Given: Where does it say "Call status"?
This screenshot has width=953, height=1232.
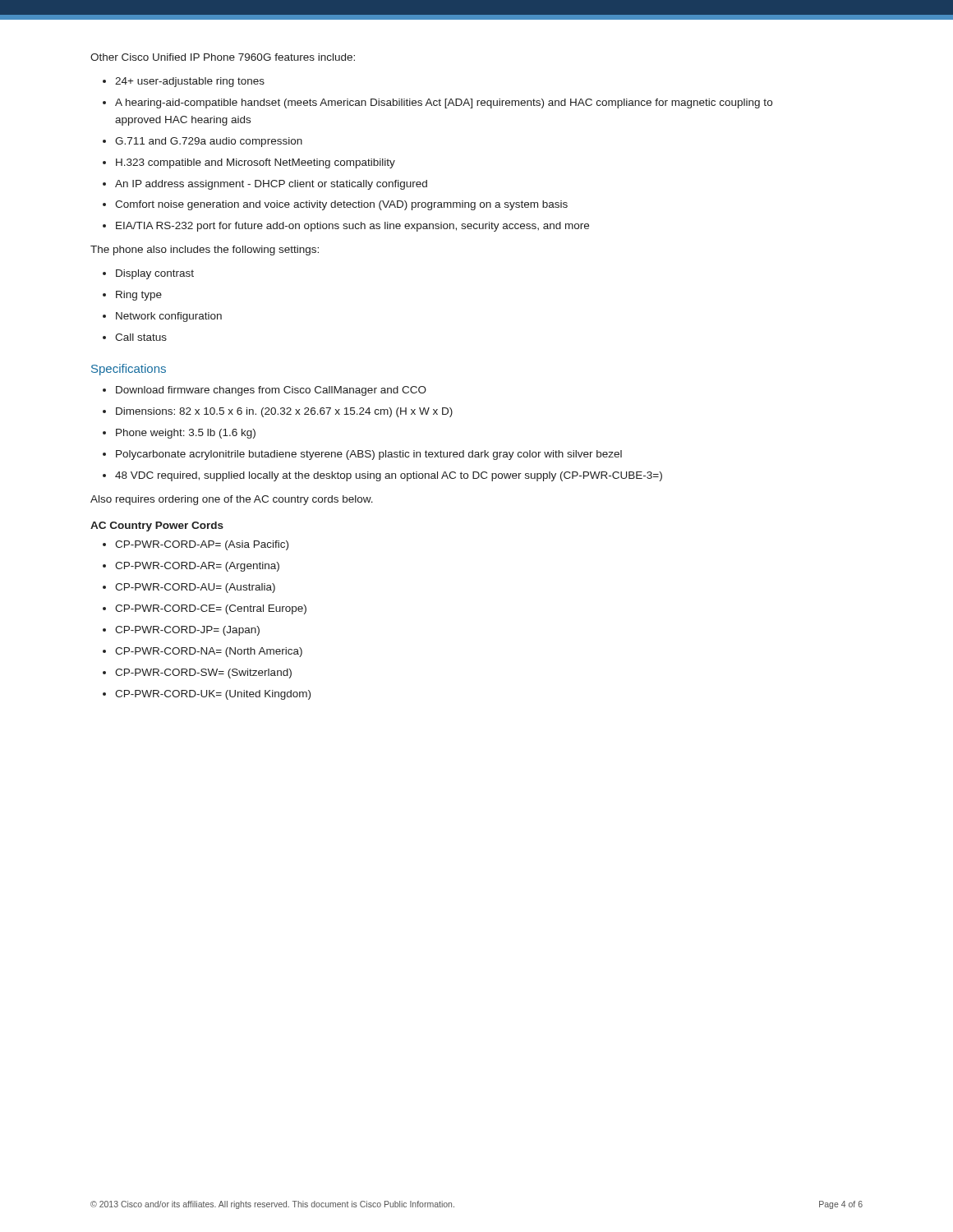Looking at the screenshot, I should [x=141, y=337].
